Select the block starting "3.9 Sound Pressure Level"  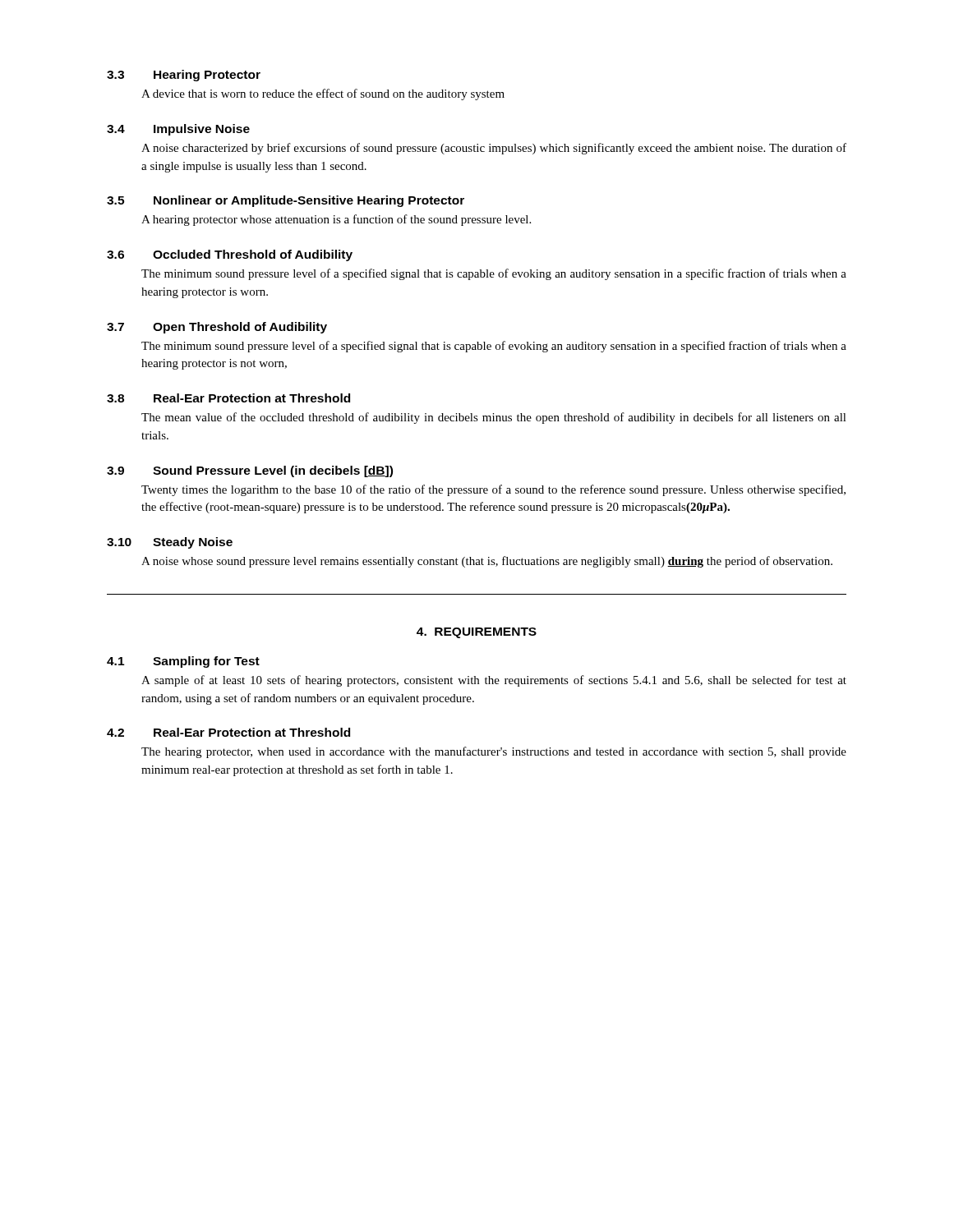click(250, 471)
